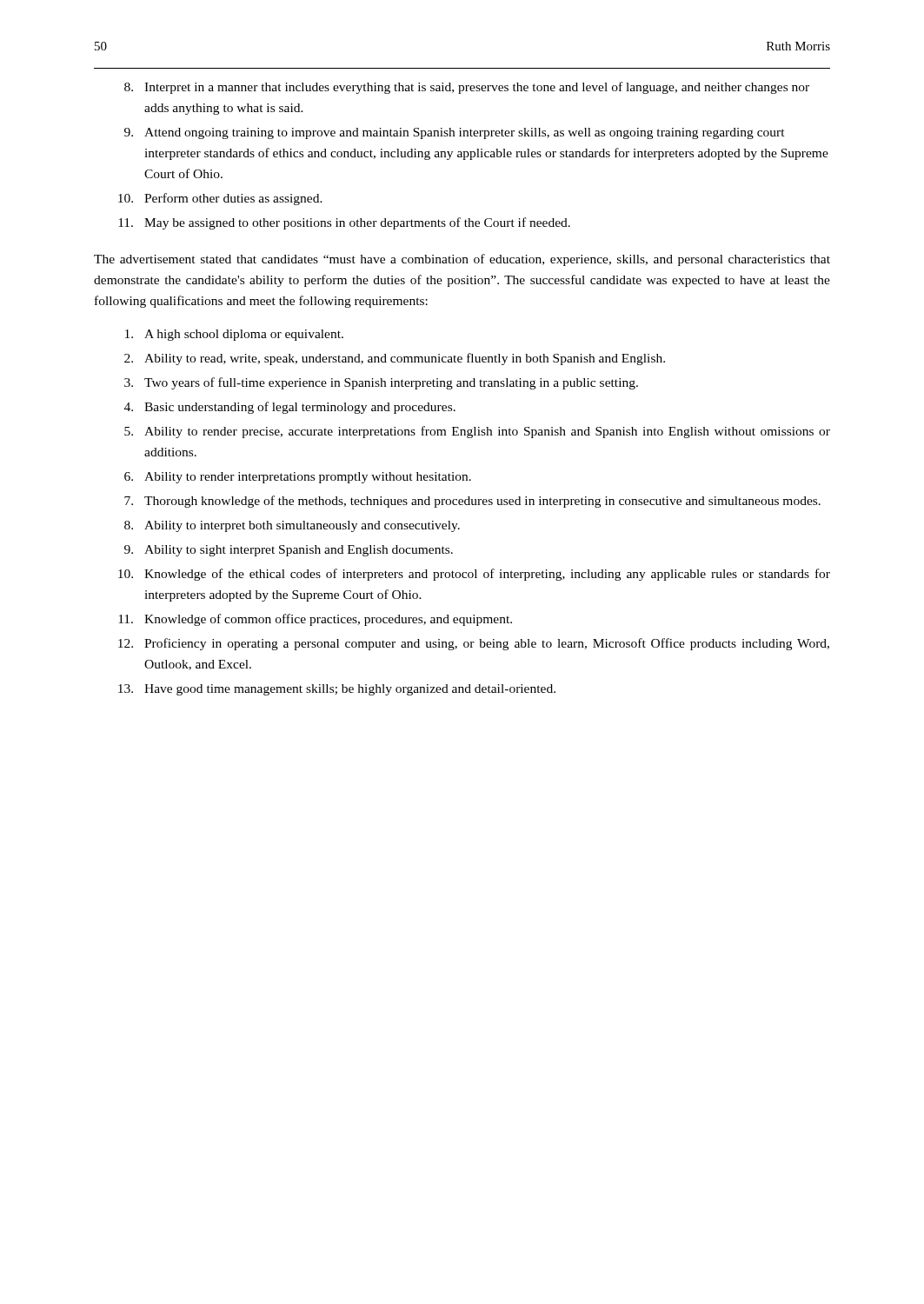The height and width of the screenshot is (1304, 924).
Task: Locate the text starting "9. Attend ongoing training to improve and maintain"
Action: [x=462, y=153]
